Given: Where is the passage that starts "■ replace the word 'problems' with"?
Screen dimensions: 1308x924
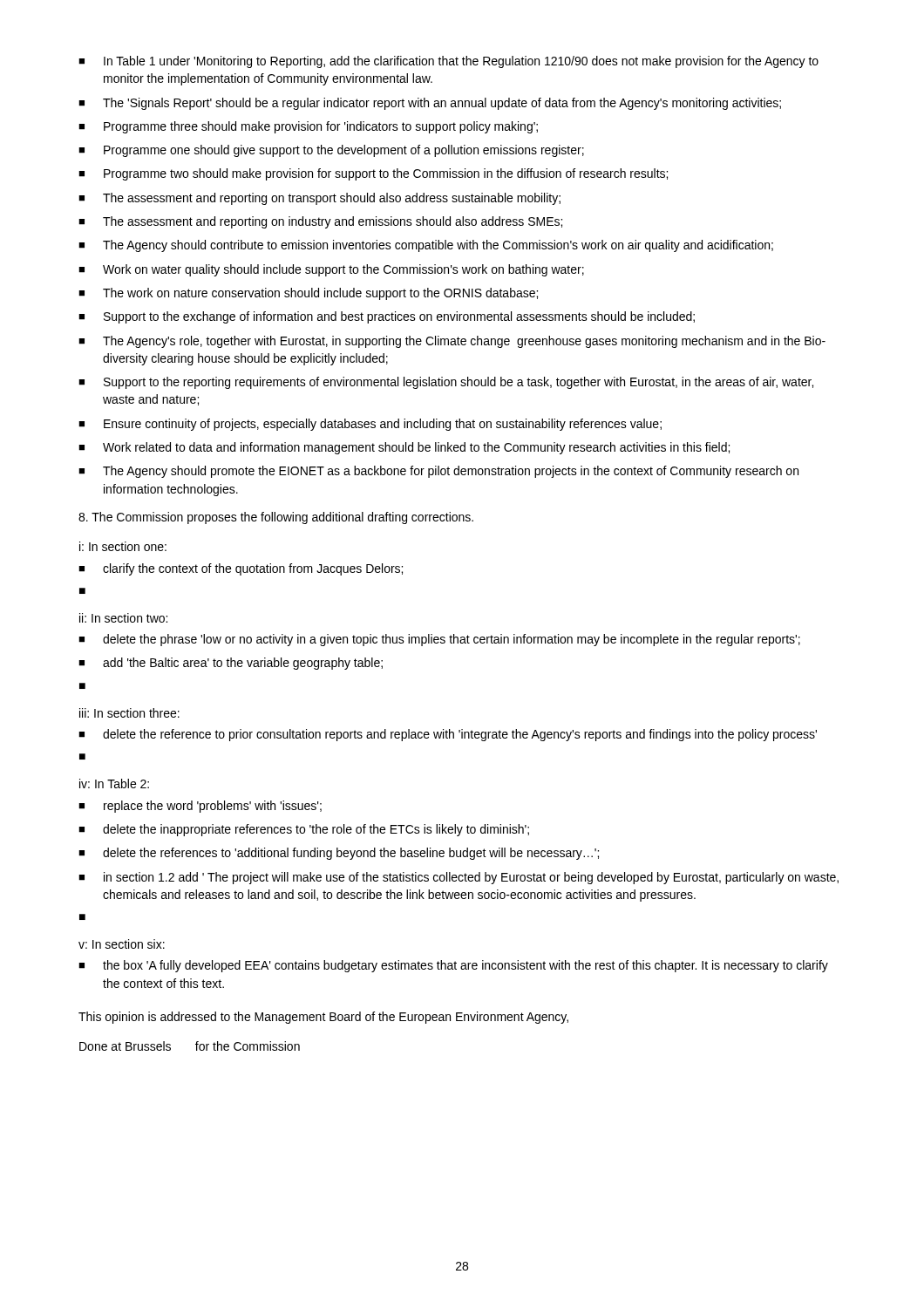Looking at the screenshot, I should [x=200, y=807].
